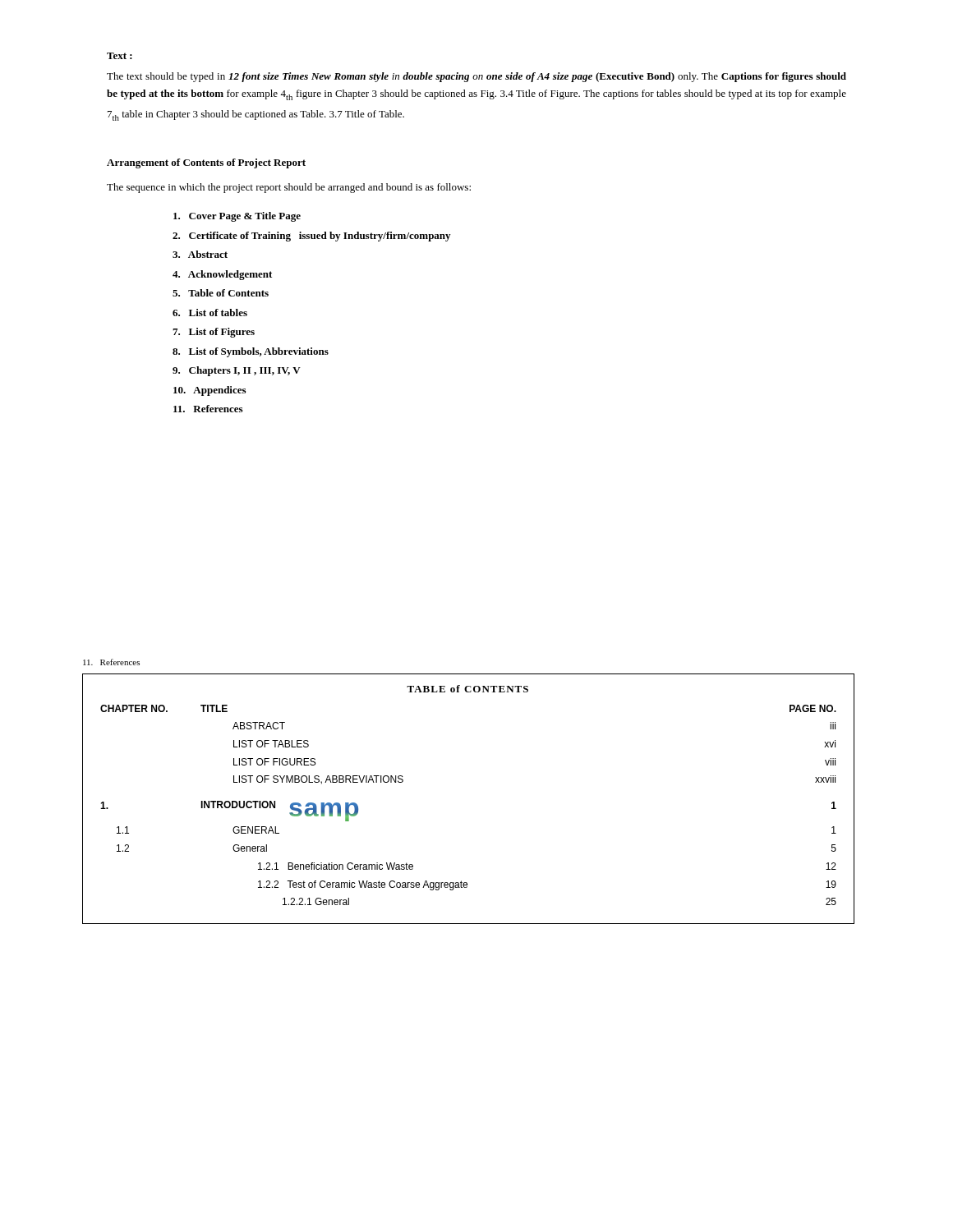The image size is (953, 1232).
Task: Locate the text starting "Arrangement of Contents of Project Report"
Action: tap(206, 163)
